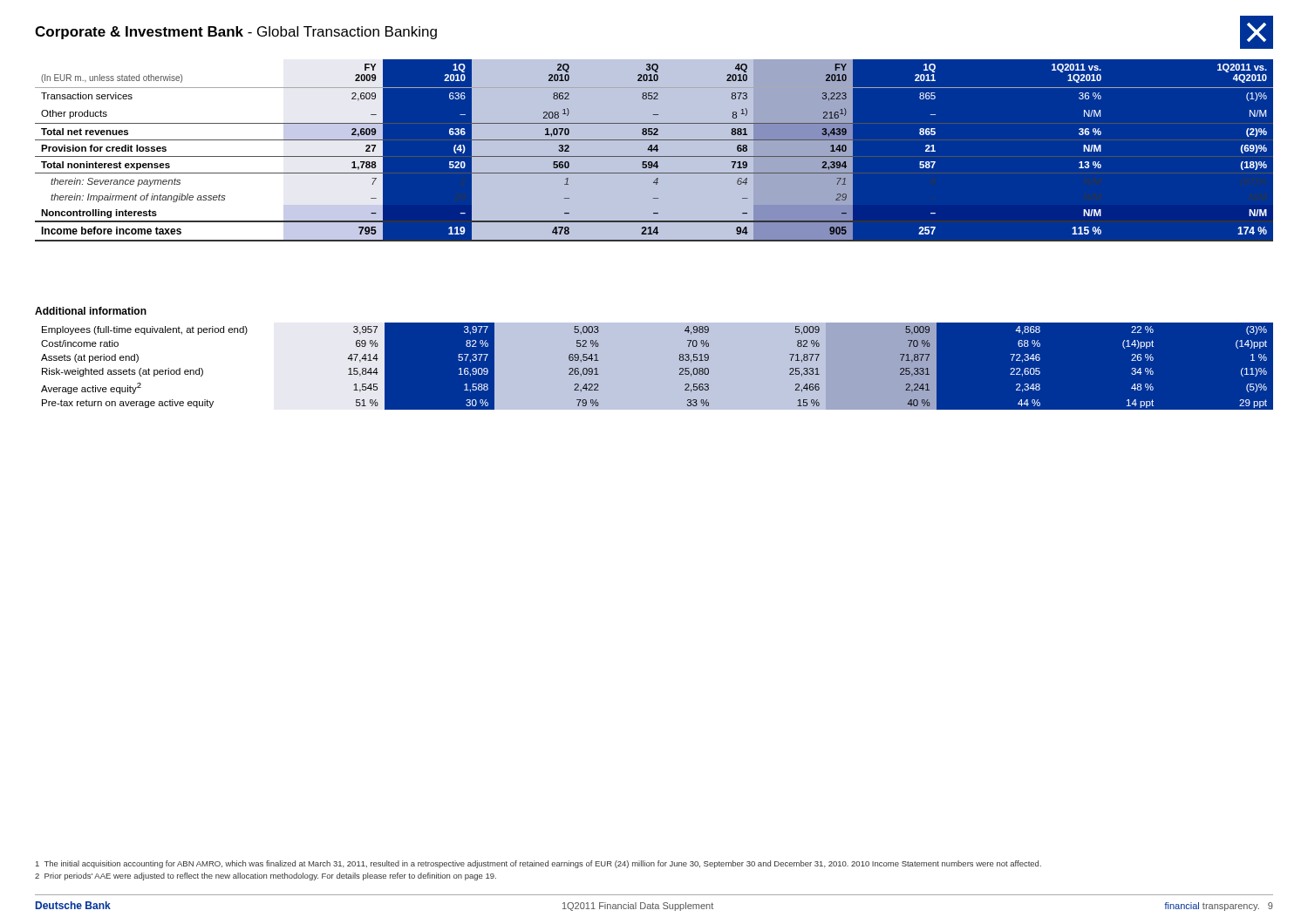
Task: Select the table that reads "208 1)"
Action: (654, 150)
